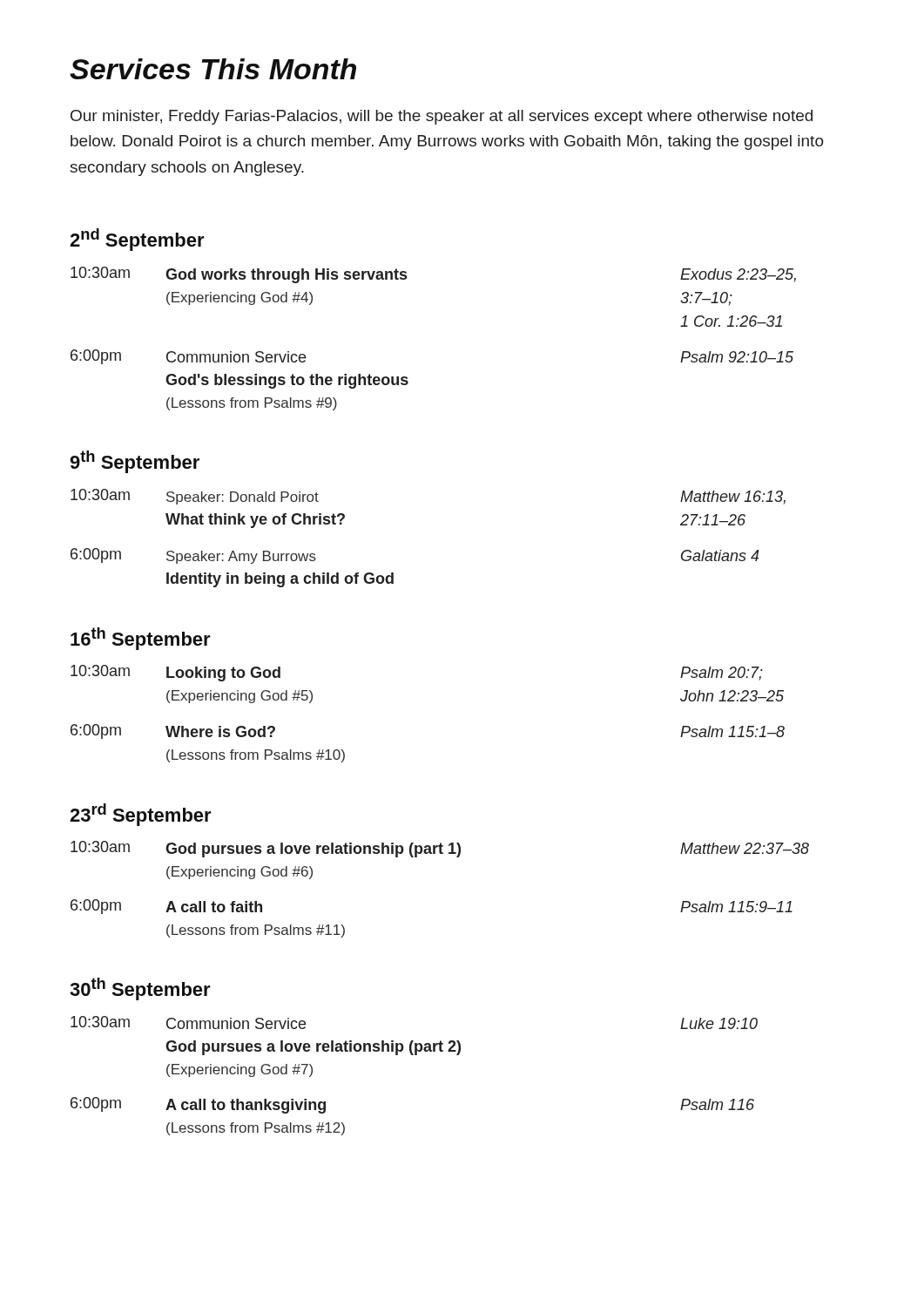Viewport: 924px width, 1307px height.
Task: Select the region starting "10:30am Communion Service God pursues a"
Action: pyautogui.click(x=462, y=1047)
